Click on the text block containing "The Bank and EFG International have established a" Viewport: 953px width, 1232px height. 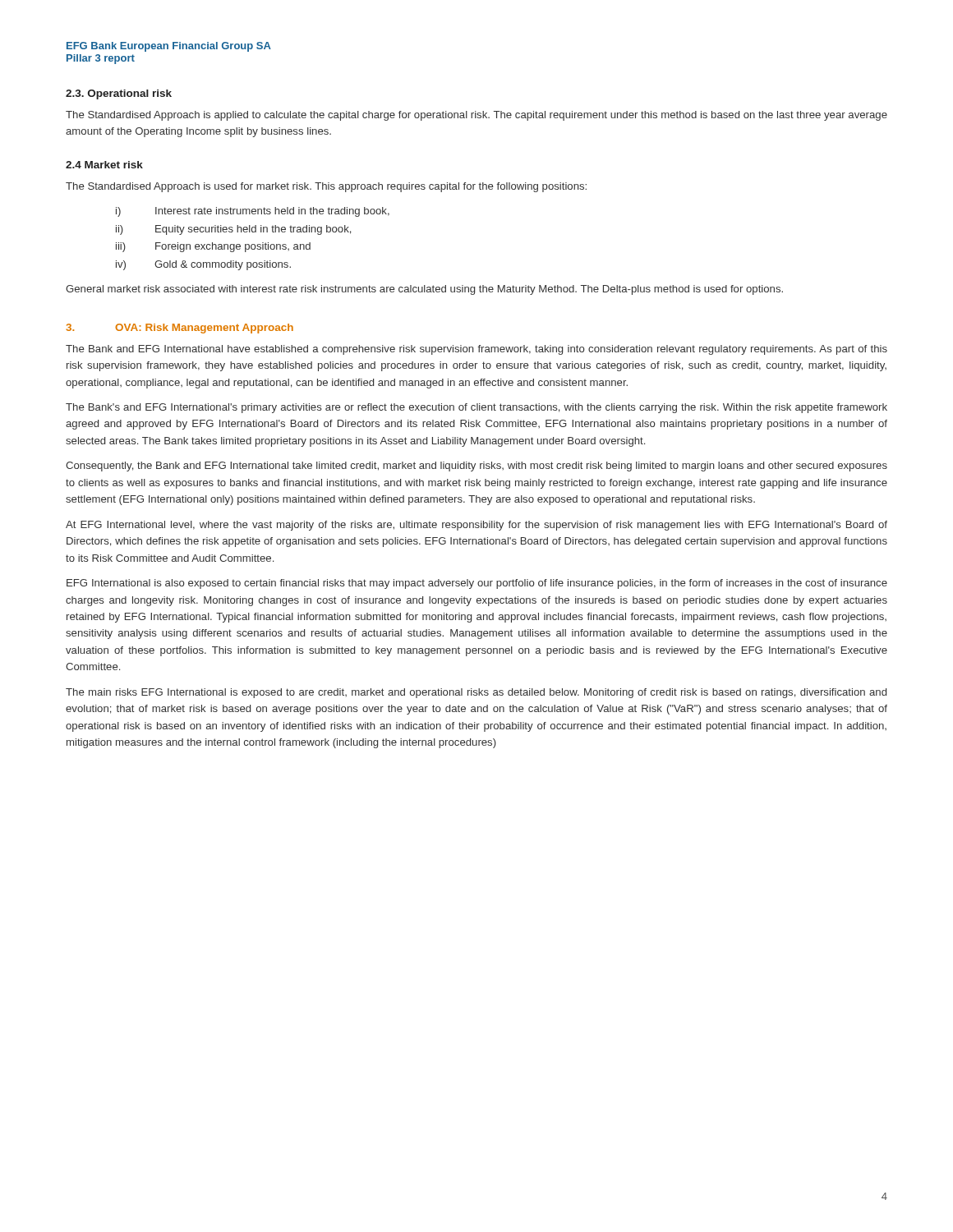[x=476, y=365]
